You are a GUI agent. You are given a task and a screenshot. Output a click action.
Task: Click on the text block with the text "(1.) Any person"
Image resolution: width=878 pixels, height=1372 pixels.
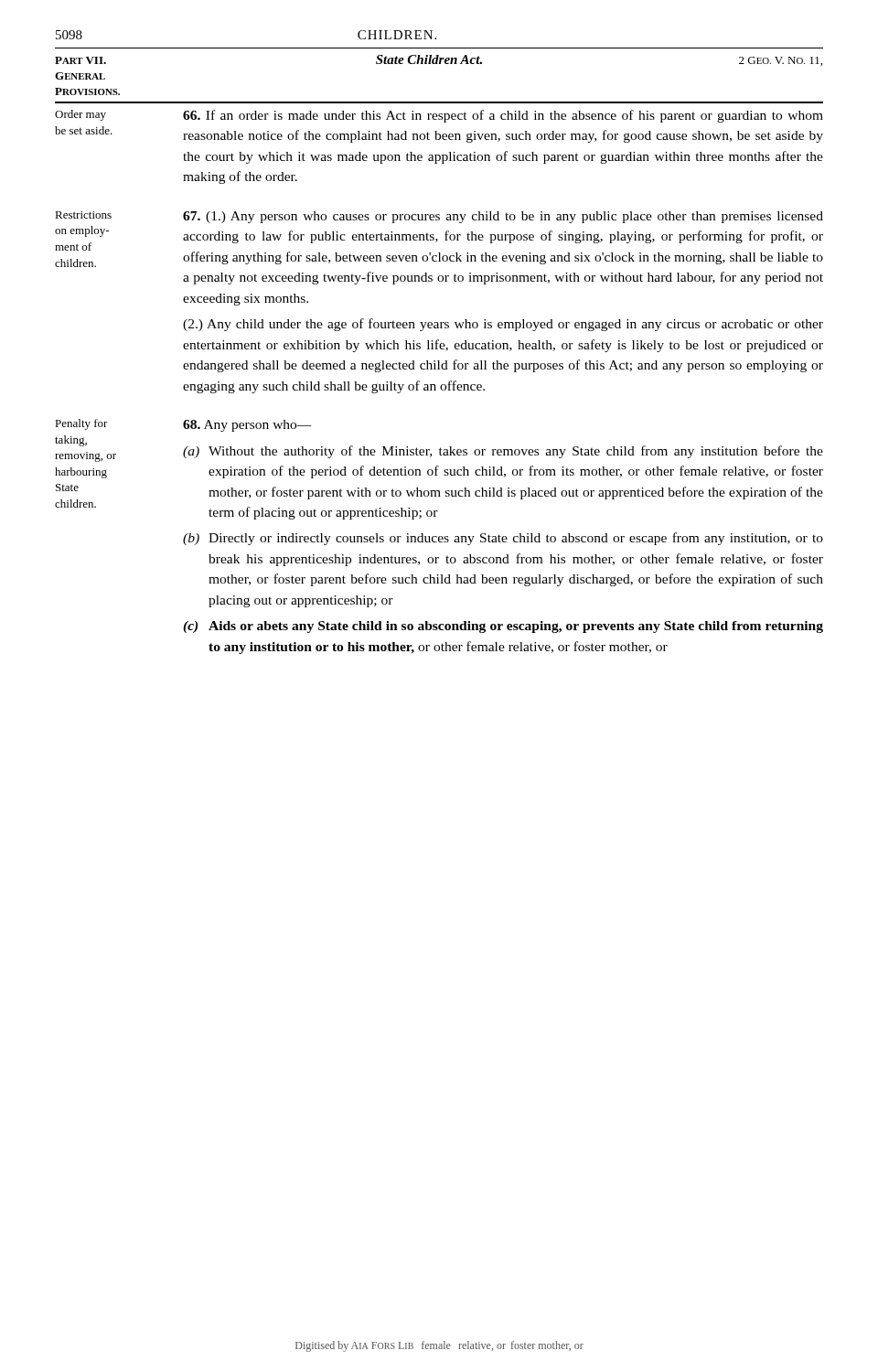pos(503,217)
